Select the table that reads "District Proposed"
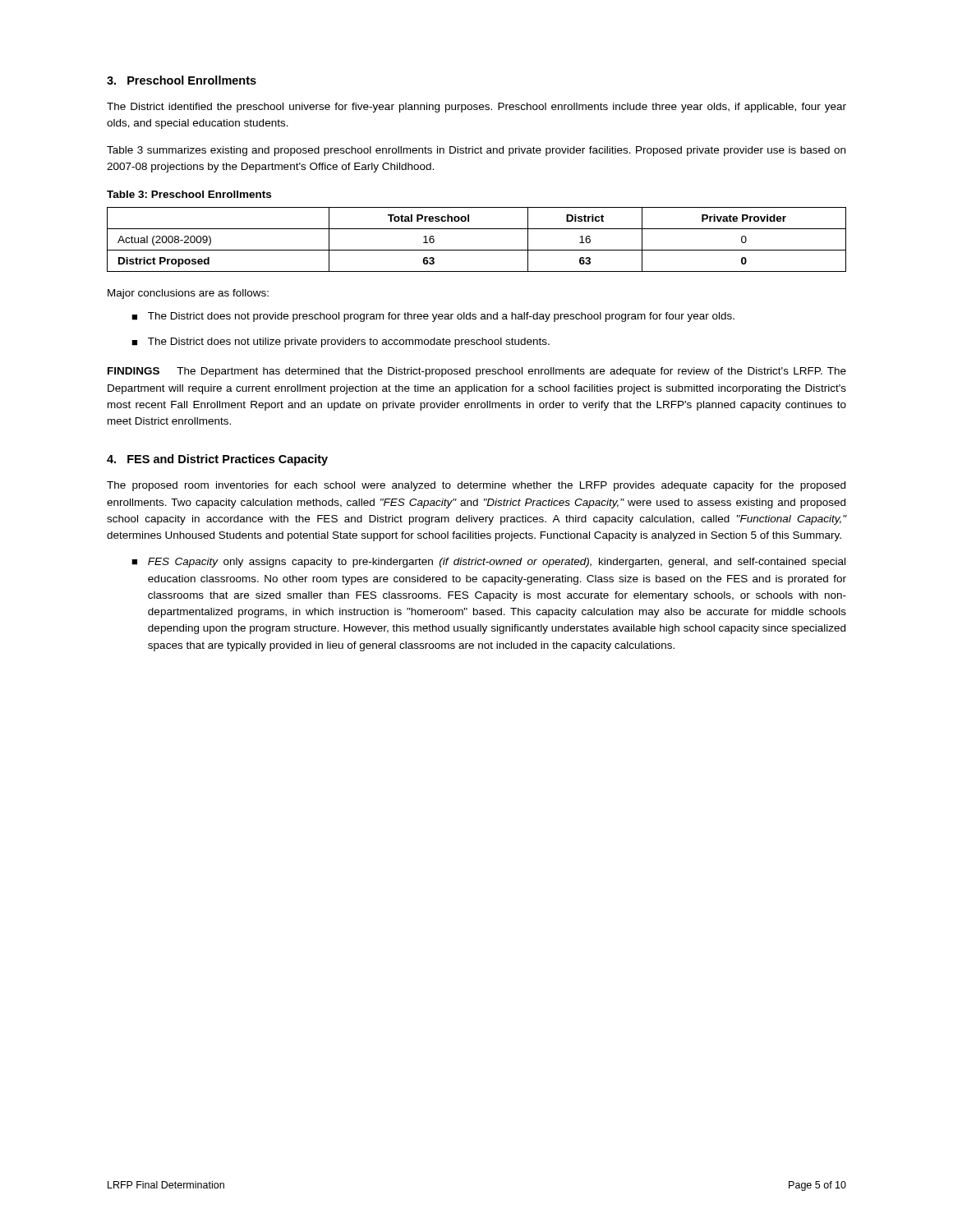This screenshot has width=953, height=1232. pyautogui.click(x=476, y=239)
